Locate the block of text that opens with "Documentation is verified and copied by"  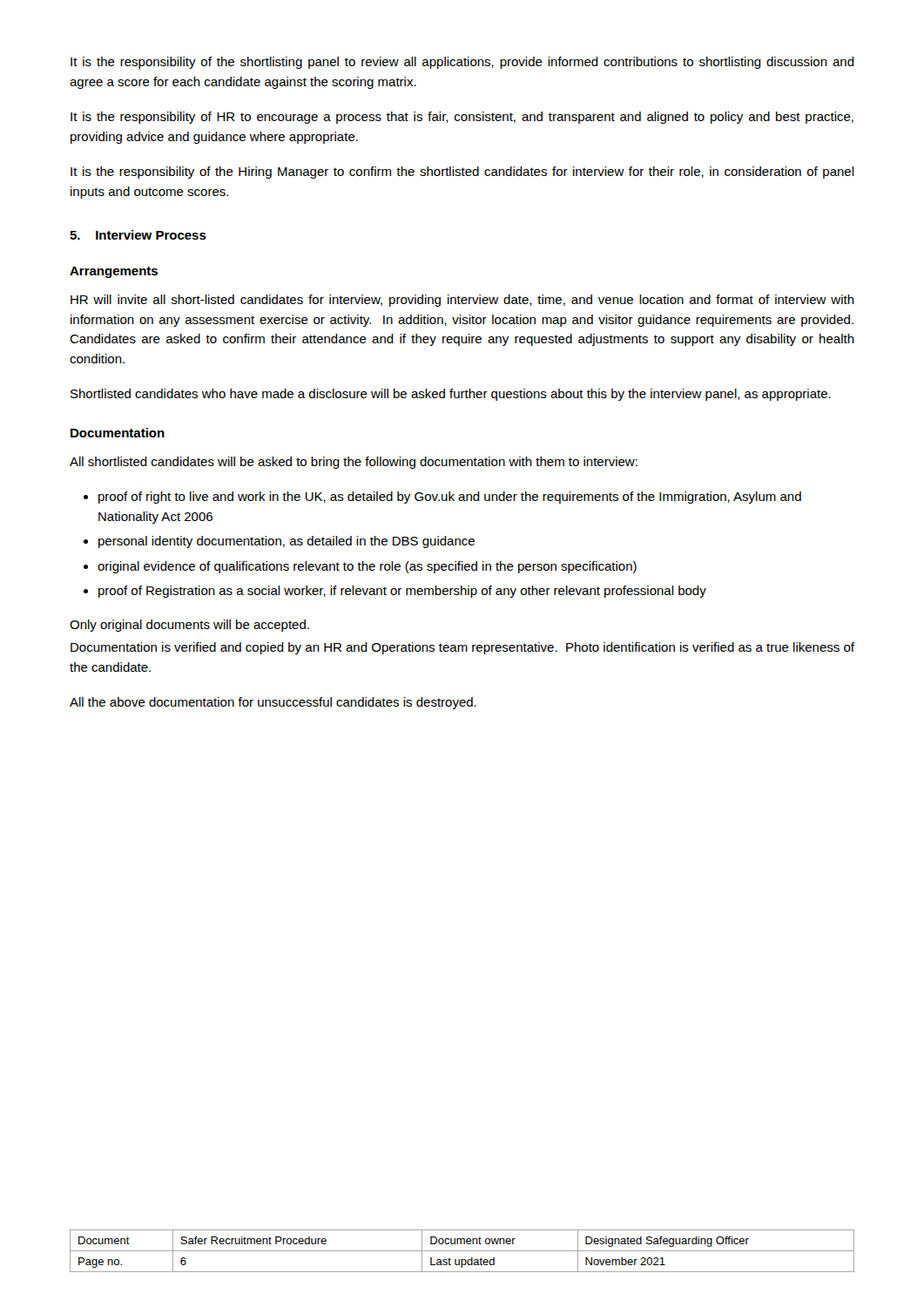[462, 657]
